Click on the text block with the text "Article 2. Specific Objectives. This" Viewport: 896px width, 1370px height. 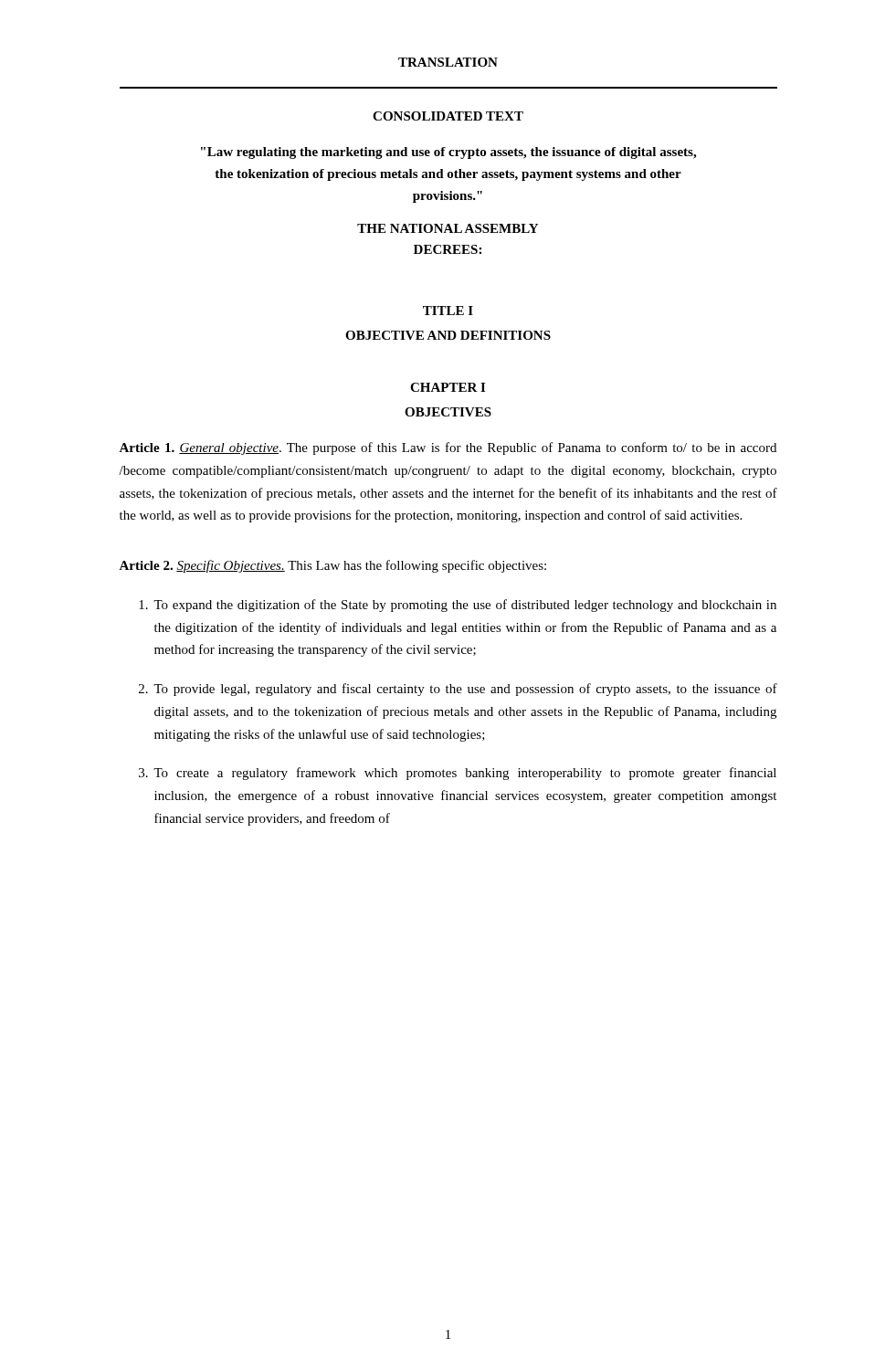[333, 565]
